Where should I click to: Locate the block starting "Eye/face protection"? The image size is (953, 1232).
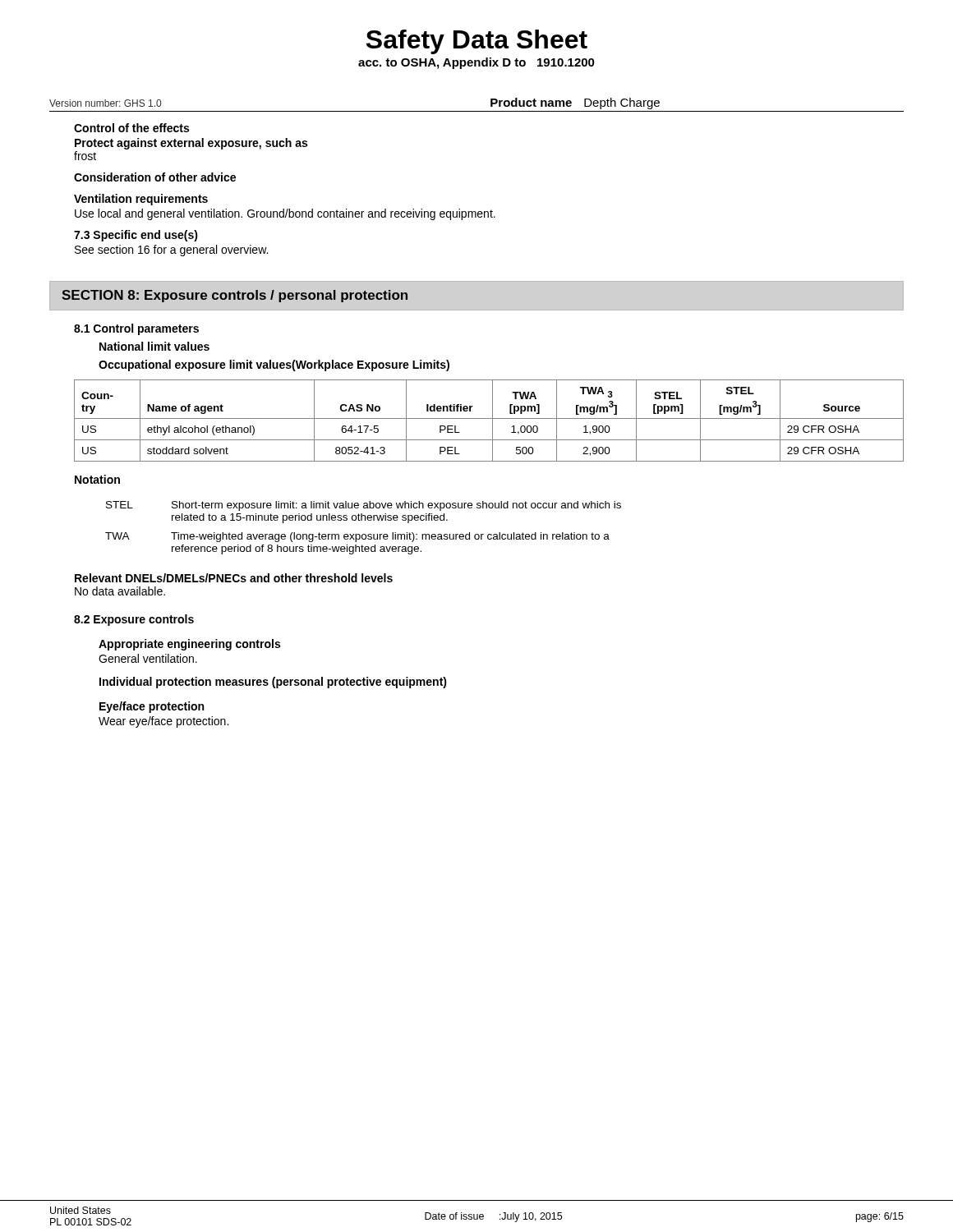pyautogui.click(x=152, y=706)
